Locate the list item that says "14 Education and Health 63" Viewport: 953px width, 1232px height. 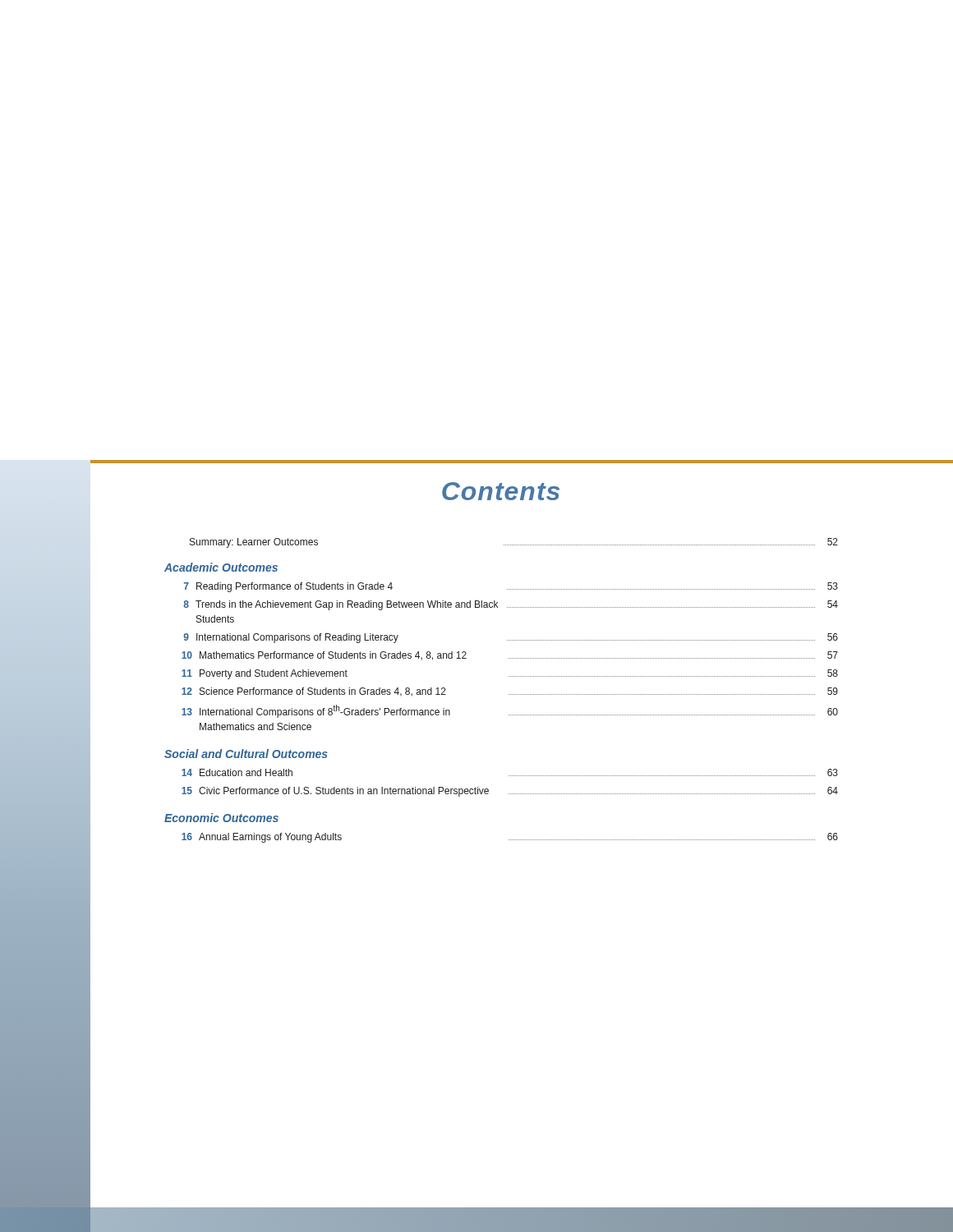(501, 773)
